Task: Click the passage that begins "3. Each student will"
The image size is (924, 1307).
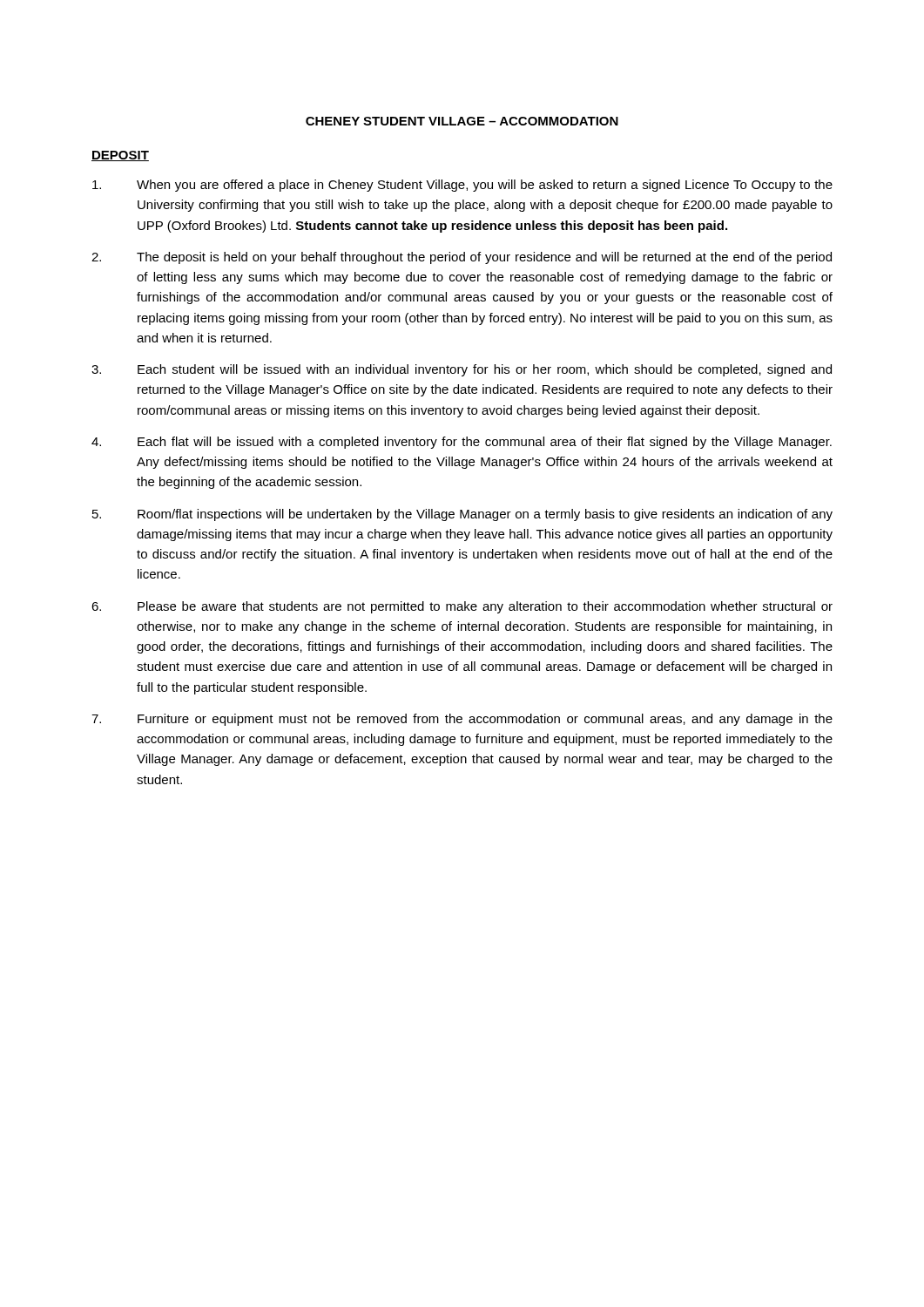Action: pyautogui.click(x=462, y=389)
